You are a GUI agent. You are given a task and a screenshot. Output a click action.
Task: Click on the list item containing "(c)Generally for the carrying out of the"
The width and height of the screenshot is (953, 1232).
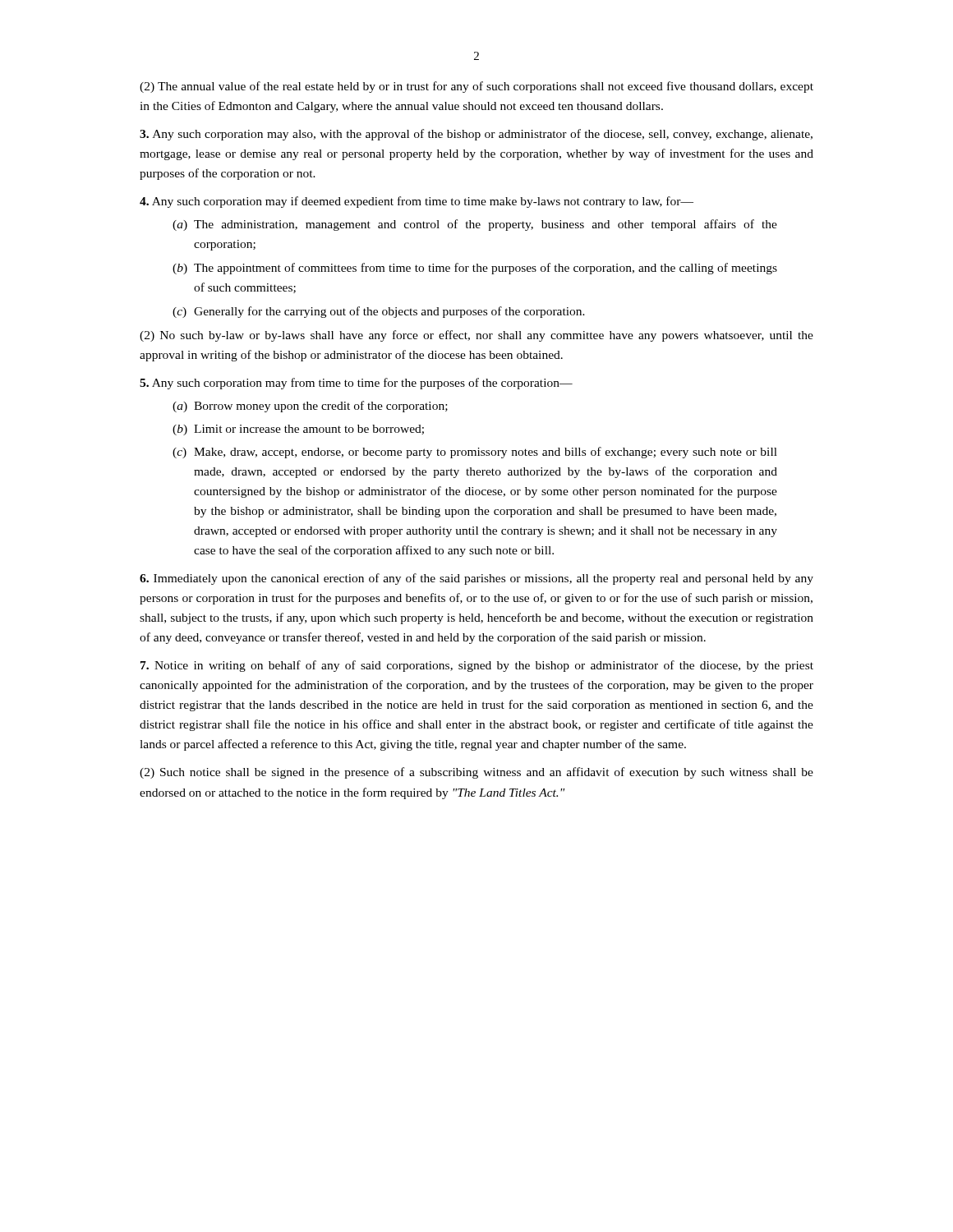[475, 311]
